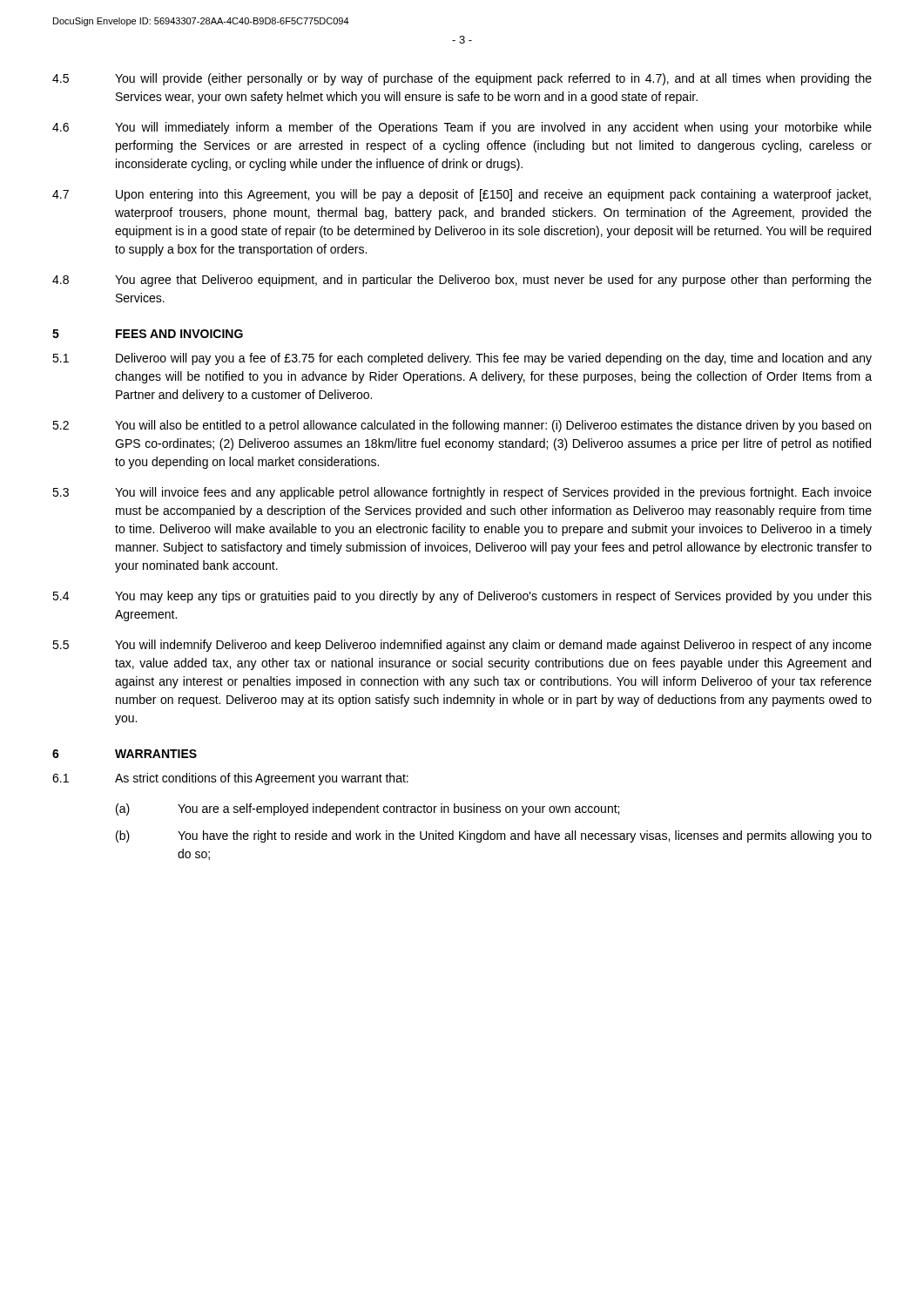Click on the list item that says "4.6 You will"
Image resolution: width=924 pixels, height=1307 pixels.
(x=462, y=146)
